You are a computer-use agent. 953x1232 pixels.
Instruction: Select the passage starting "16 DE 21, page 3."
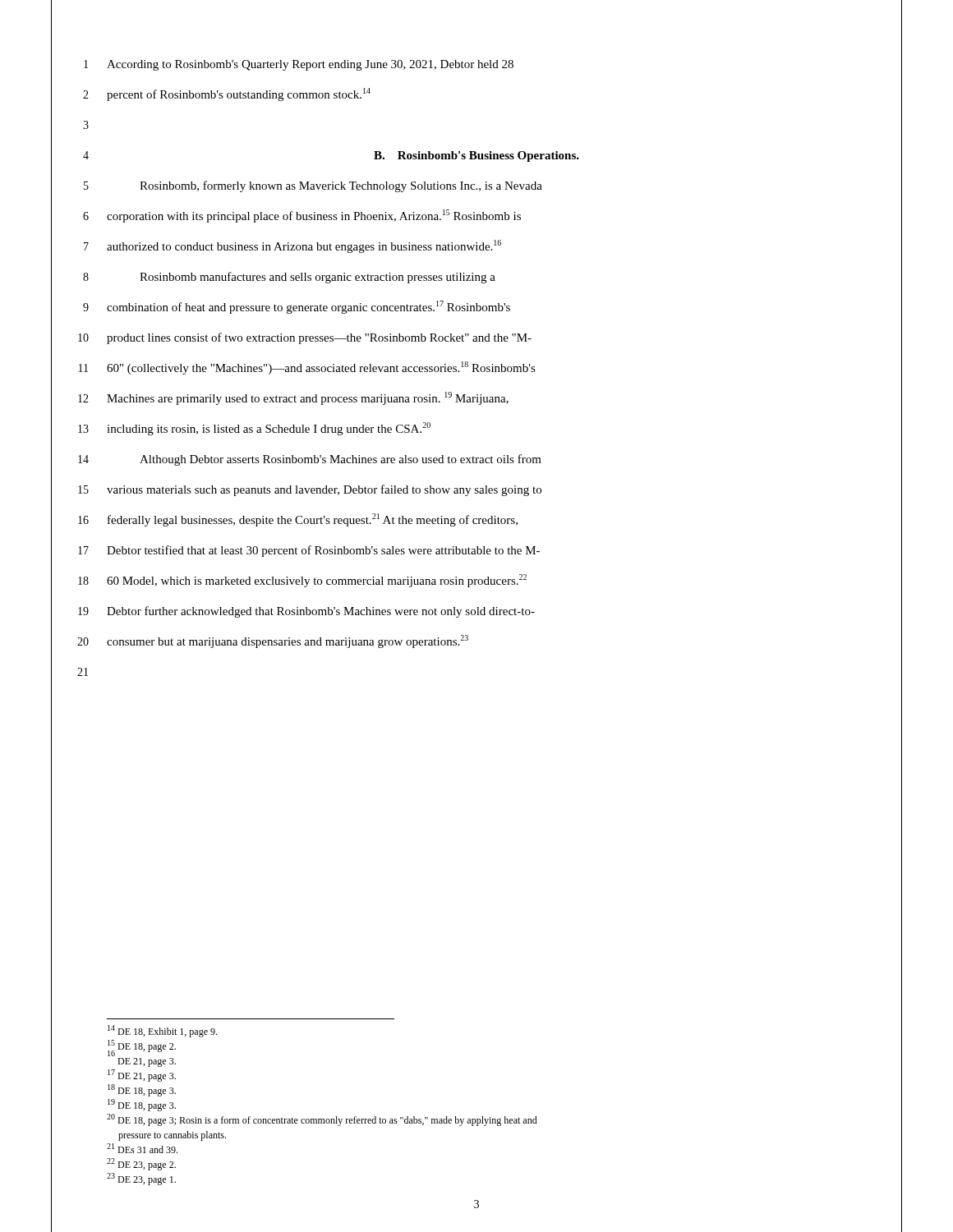click(x=142, y=1061)
